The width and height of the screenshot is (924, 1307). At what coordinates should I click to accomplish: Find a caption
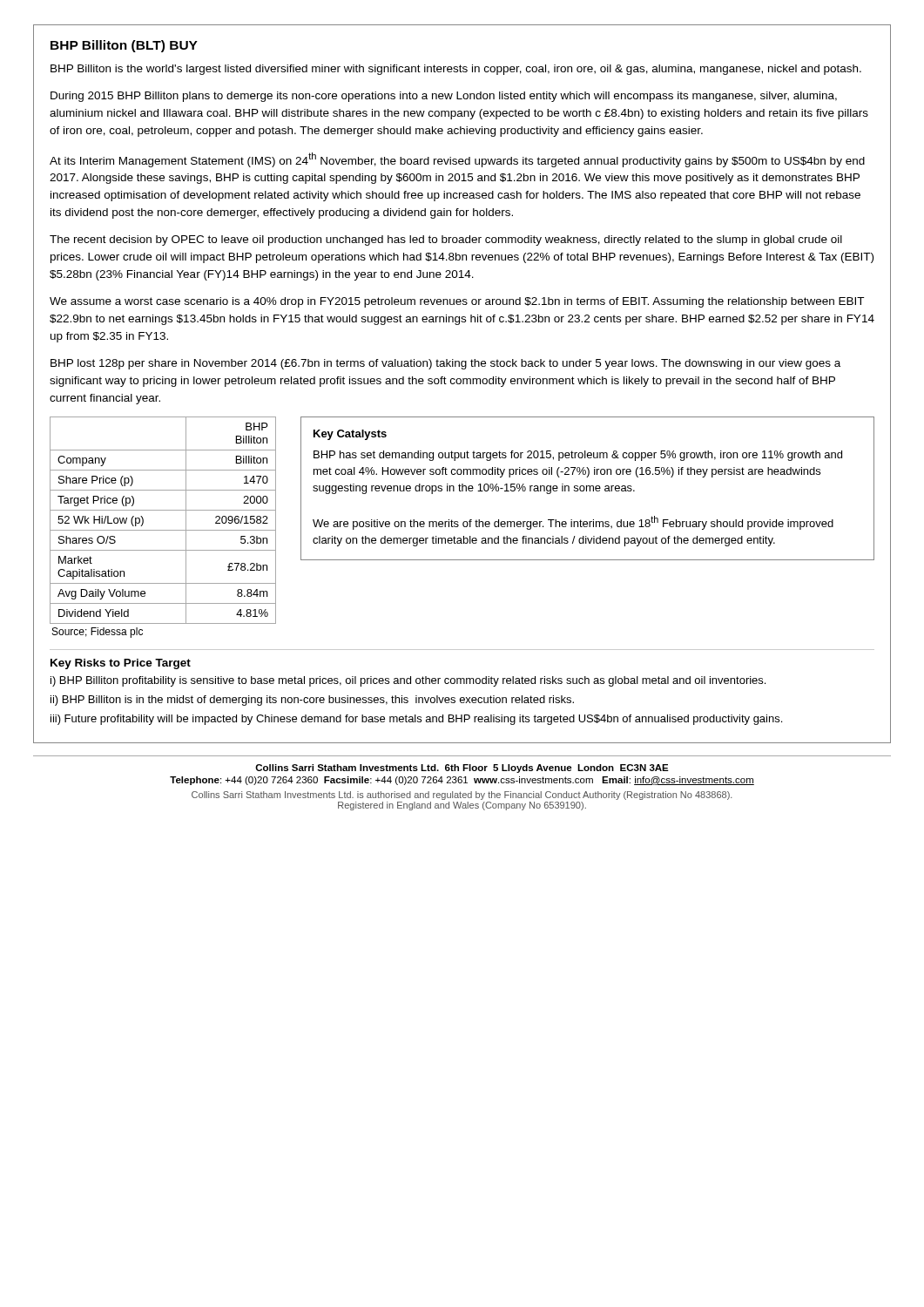tap(97, 632)
